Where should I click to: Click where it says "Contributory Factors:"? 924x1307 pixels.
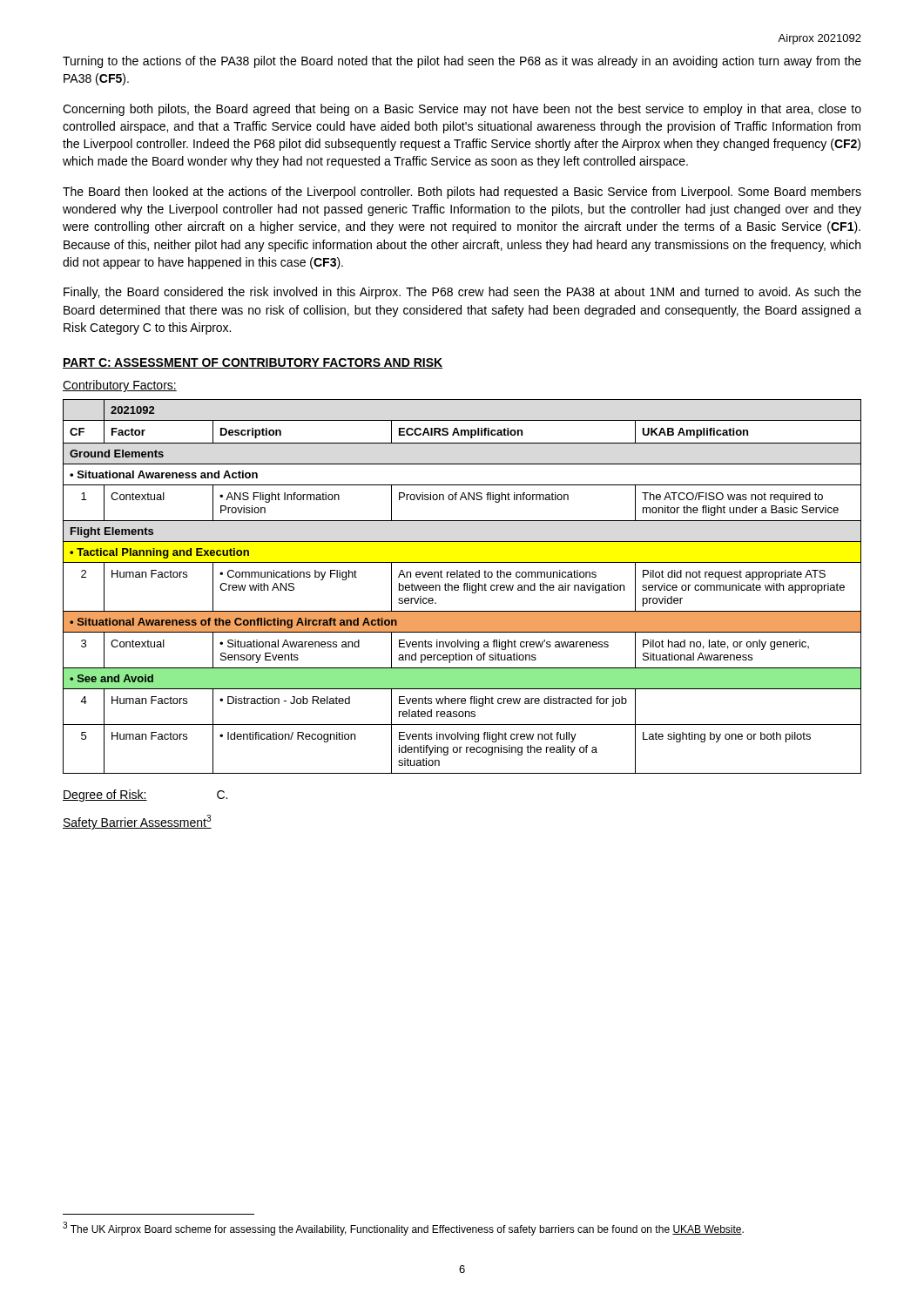tap(120, 385)
